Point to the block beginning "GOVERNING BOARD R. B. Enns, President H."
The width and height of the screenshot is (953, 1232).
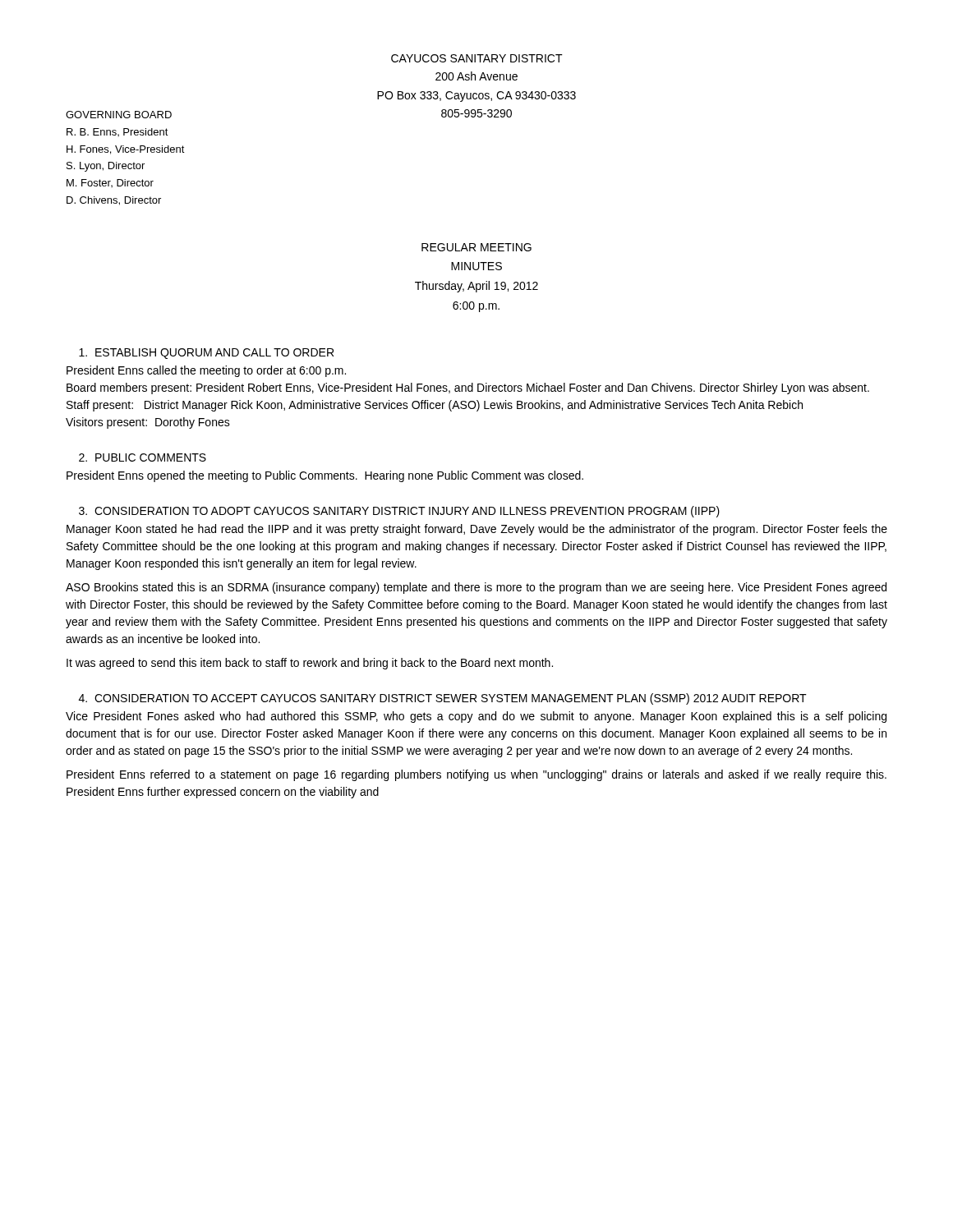click(125, 157)
